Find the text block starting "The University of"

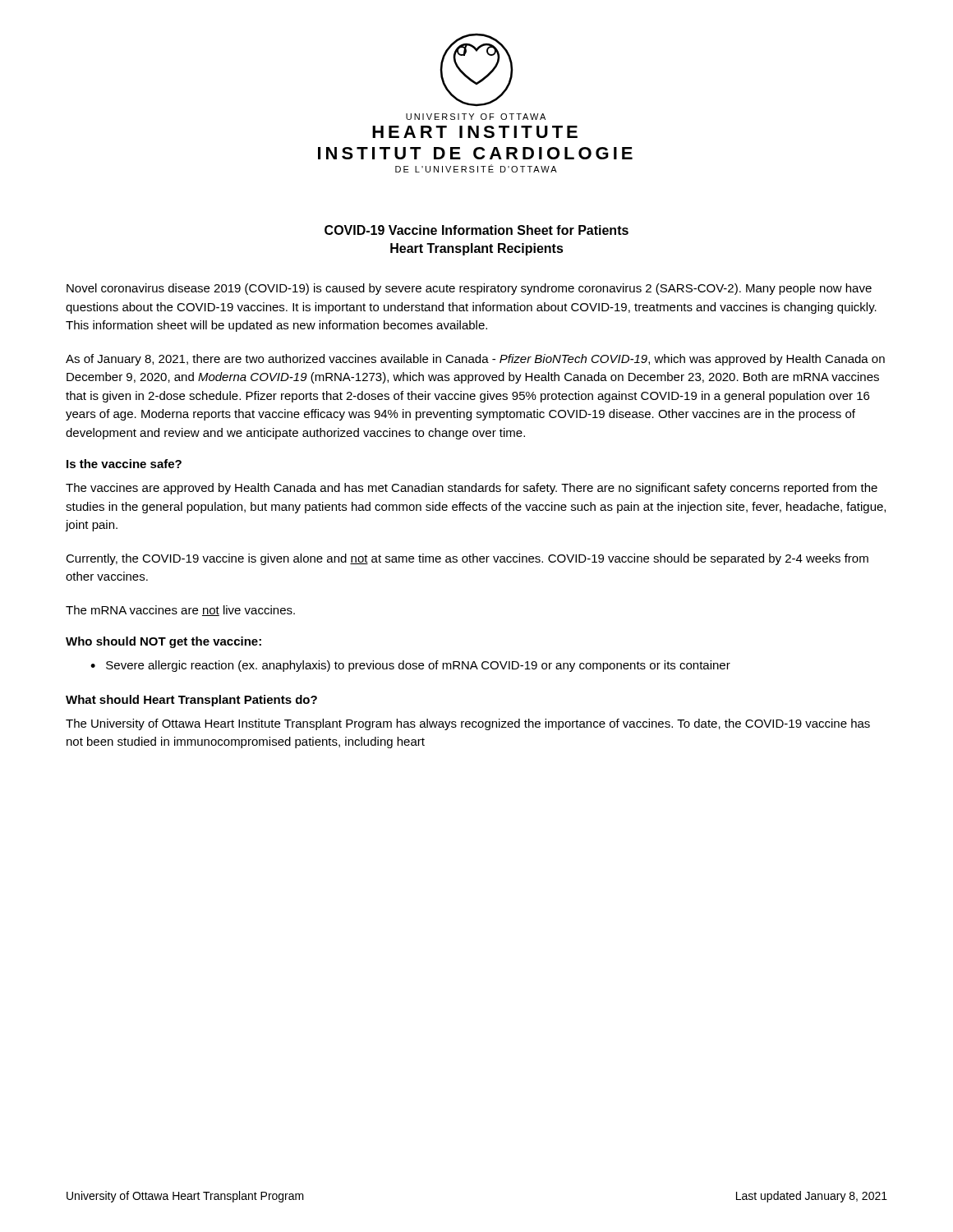click(x=468, y=732)
